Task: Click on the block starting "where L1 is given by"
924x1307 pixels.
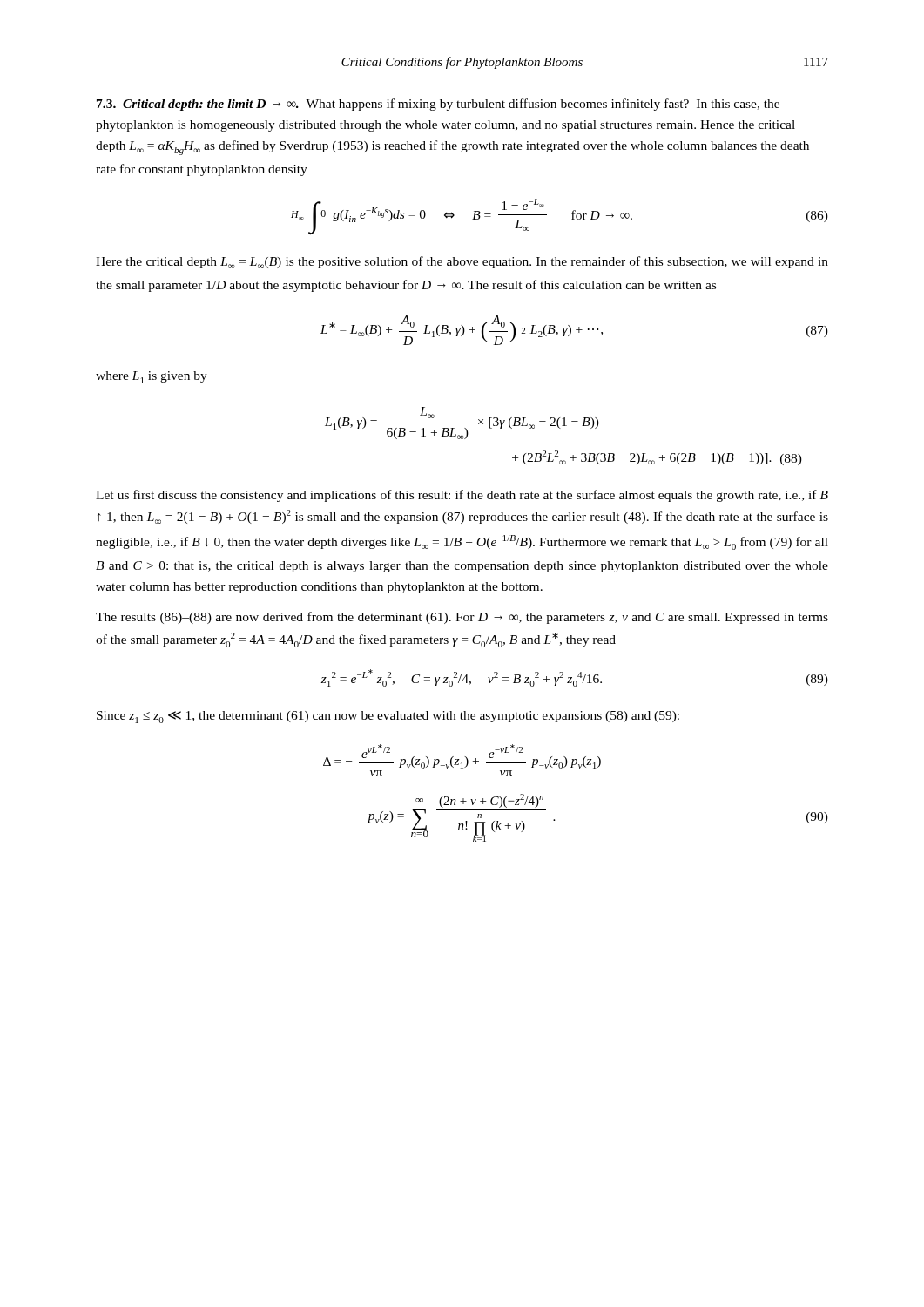Action: coord(151,377)
